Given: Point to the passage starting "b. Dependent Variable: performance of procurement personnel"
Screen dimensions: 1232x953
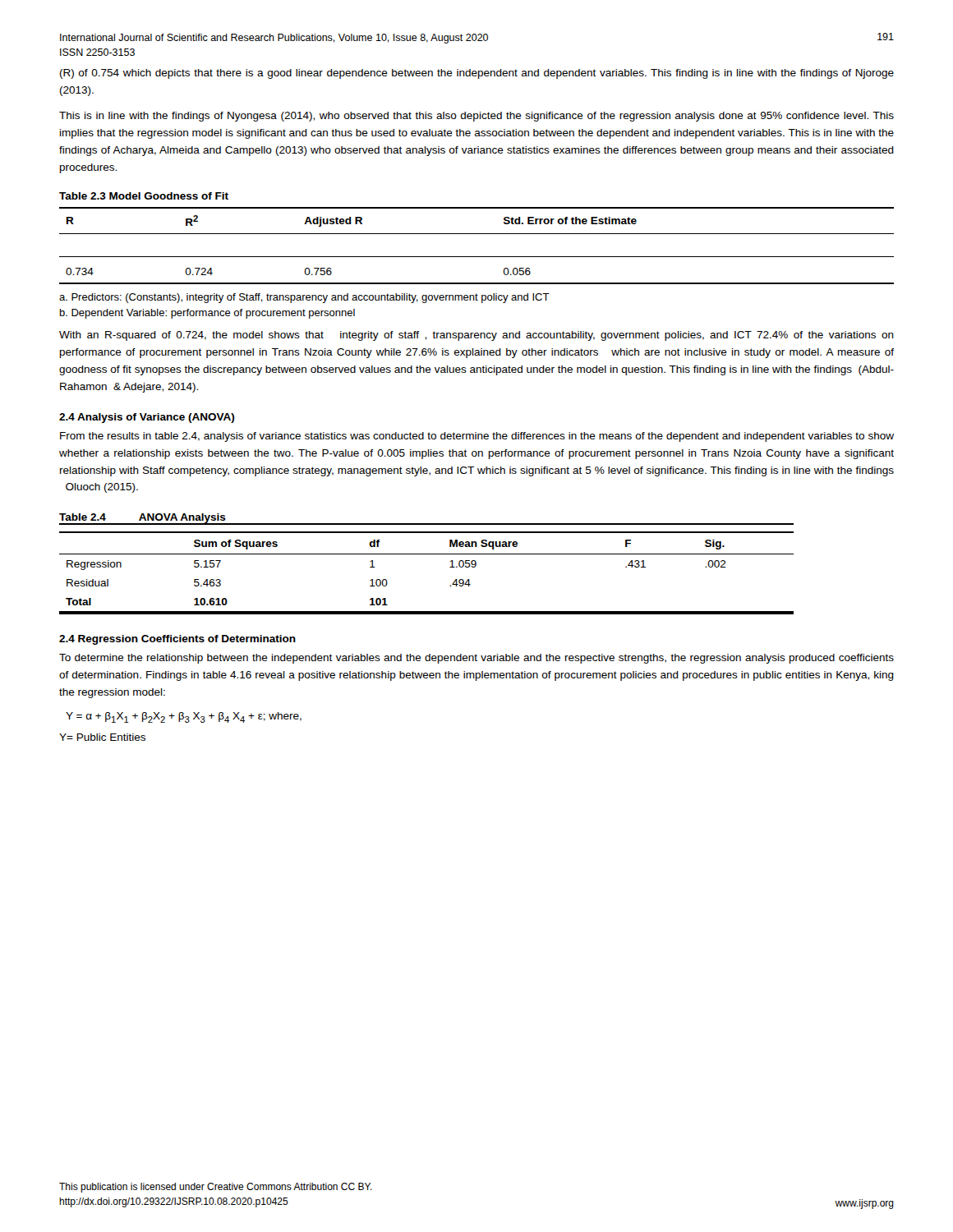Looking at the screenshot, I should coord(207,313).
